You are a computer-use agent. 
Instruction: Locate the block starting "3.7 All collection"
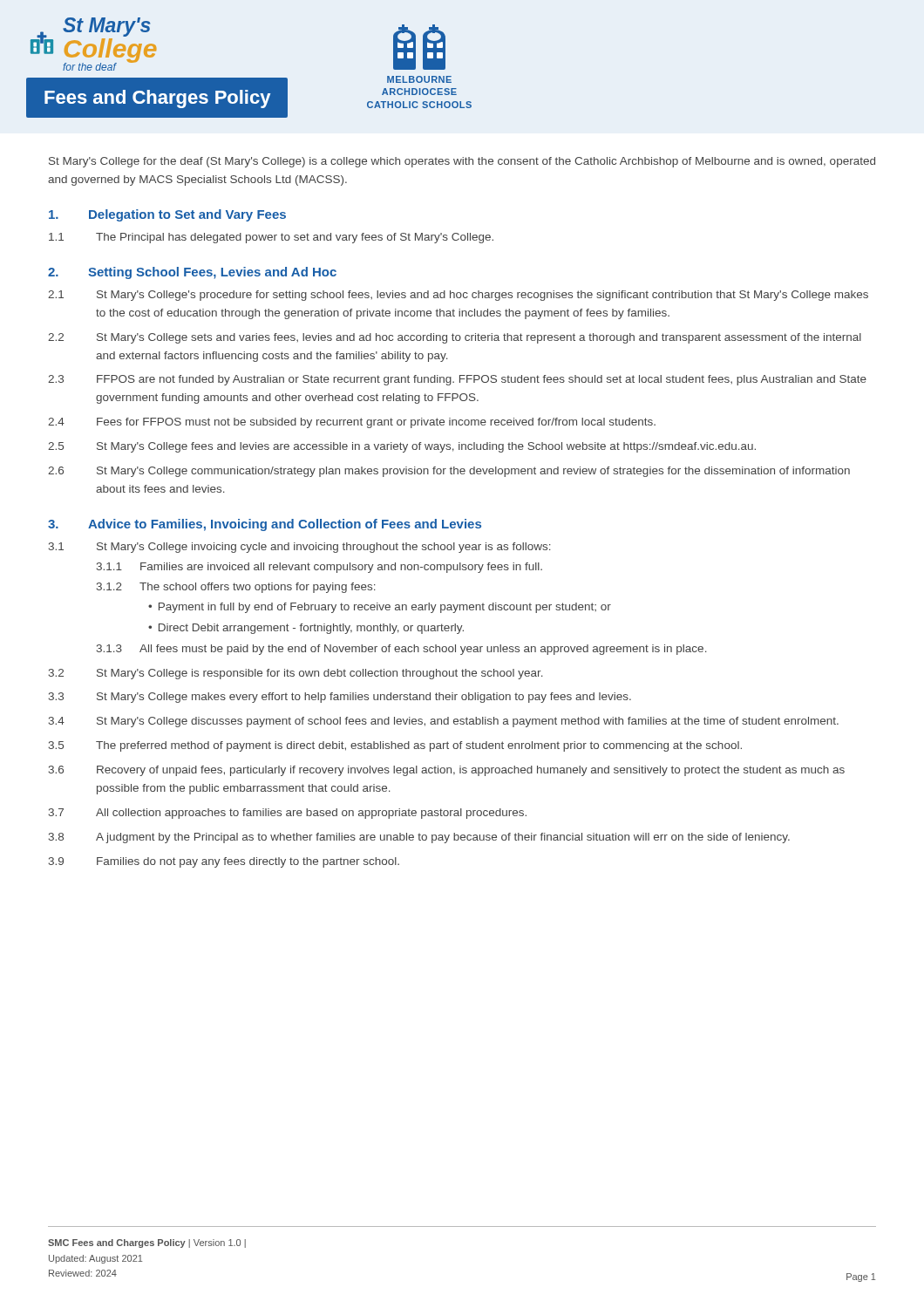pos(462,813)
